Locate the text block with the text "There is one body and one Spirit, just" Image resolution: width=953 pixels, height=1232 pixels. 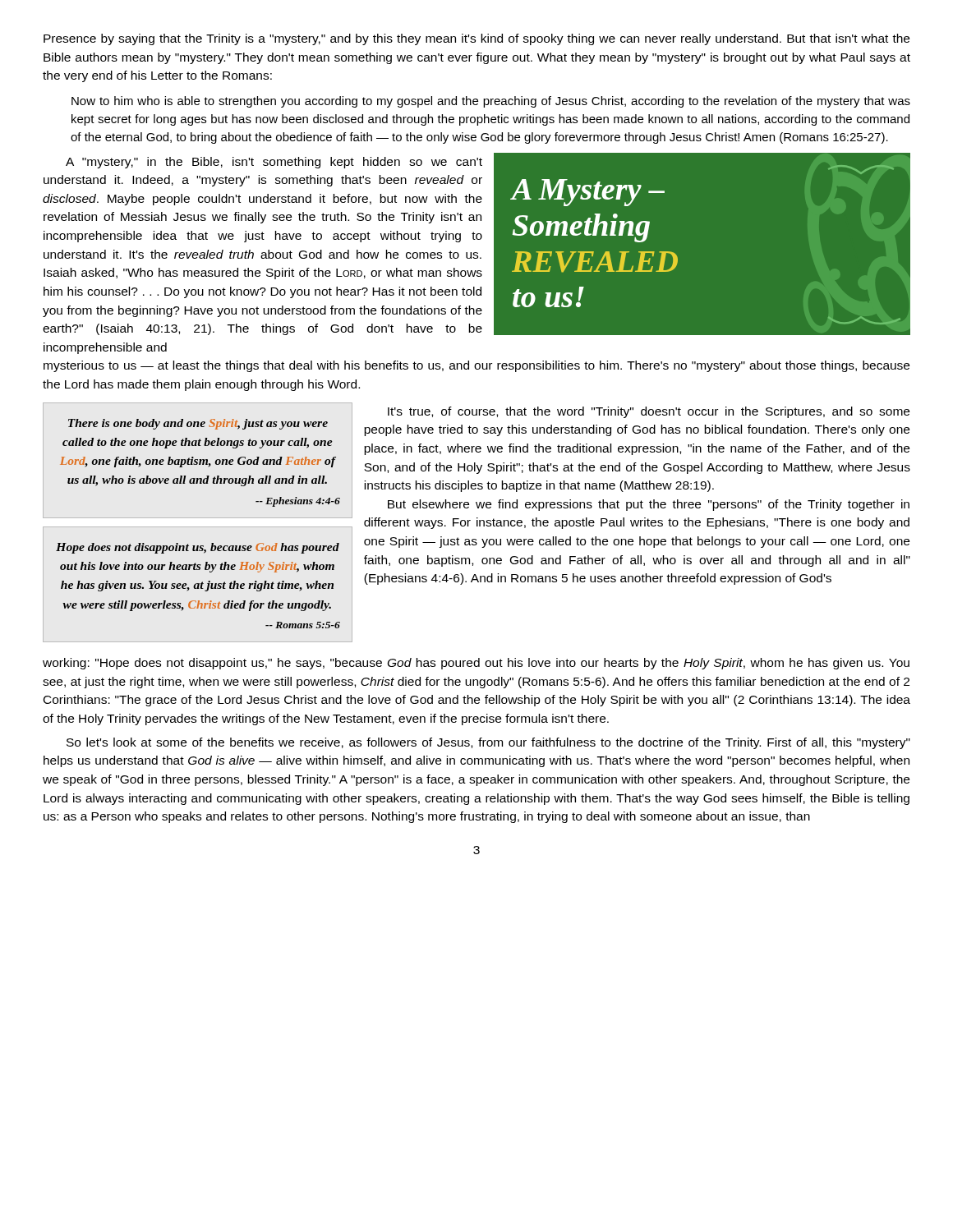(198, 462)
